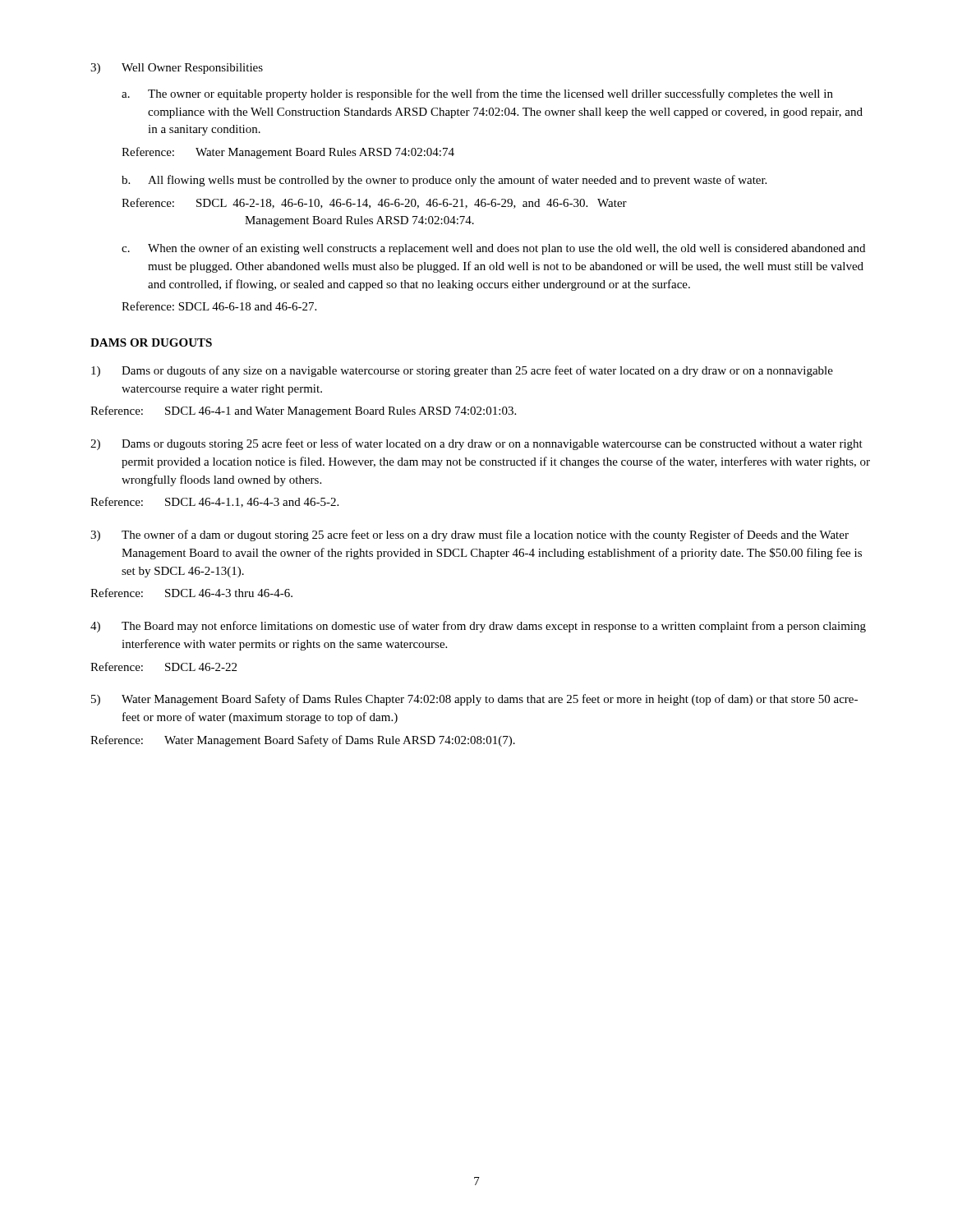
Task: Point to the element starting "Reference: Water Management Board Safety"
Action: click(x=303, y=740)
